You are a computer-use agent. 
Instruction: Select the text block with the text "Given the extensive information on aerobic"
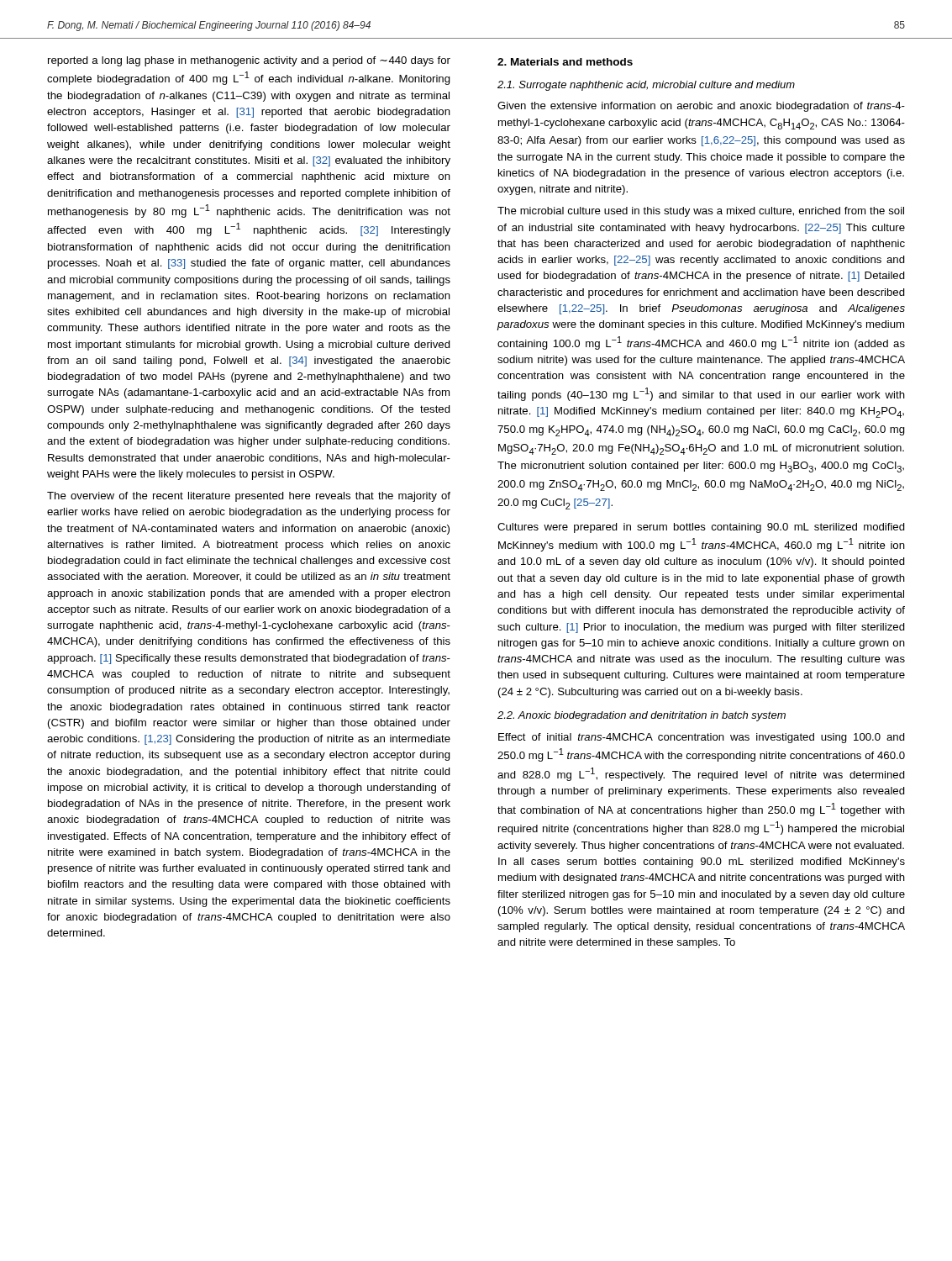click(x=701, y=399)
